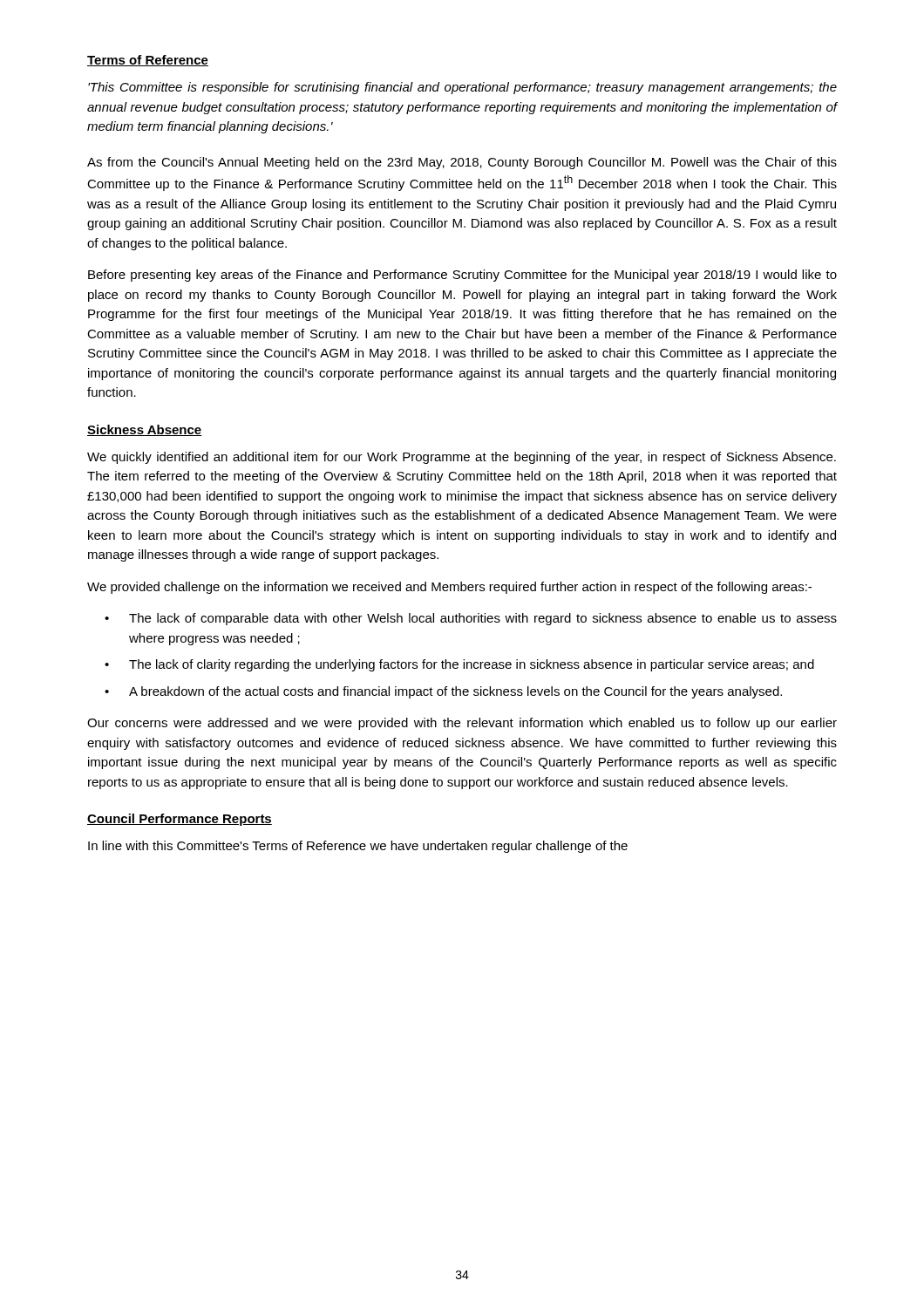The height and width of the screenshot is (1308, 924).
Task: Locate the block starting "We provided challenge on the"
Action: tap(450, 586)
